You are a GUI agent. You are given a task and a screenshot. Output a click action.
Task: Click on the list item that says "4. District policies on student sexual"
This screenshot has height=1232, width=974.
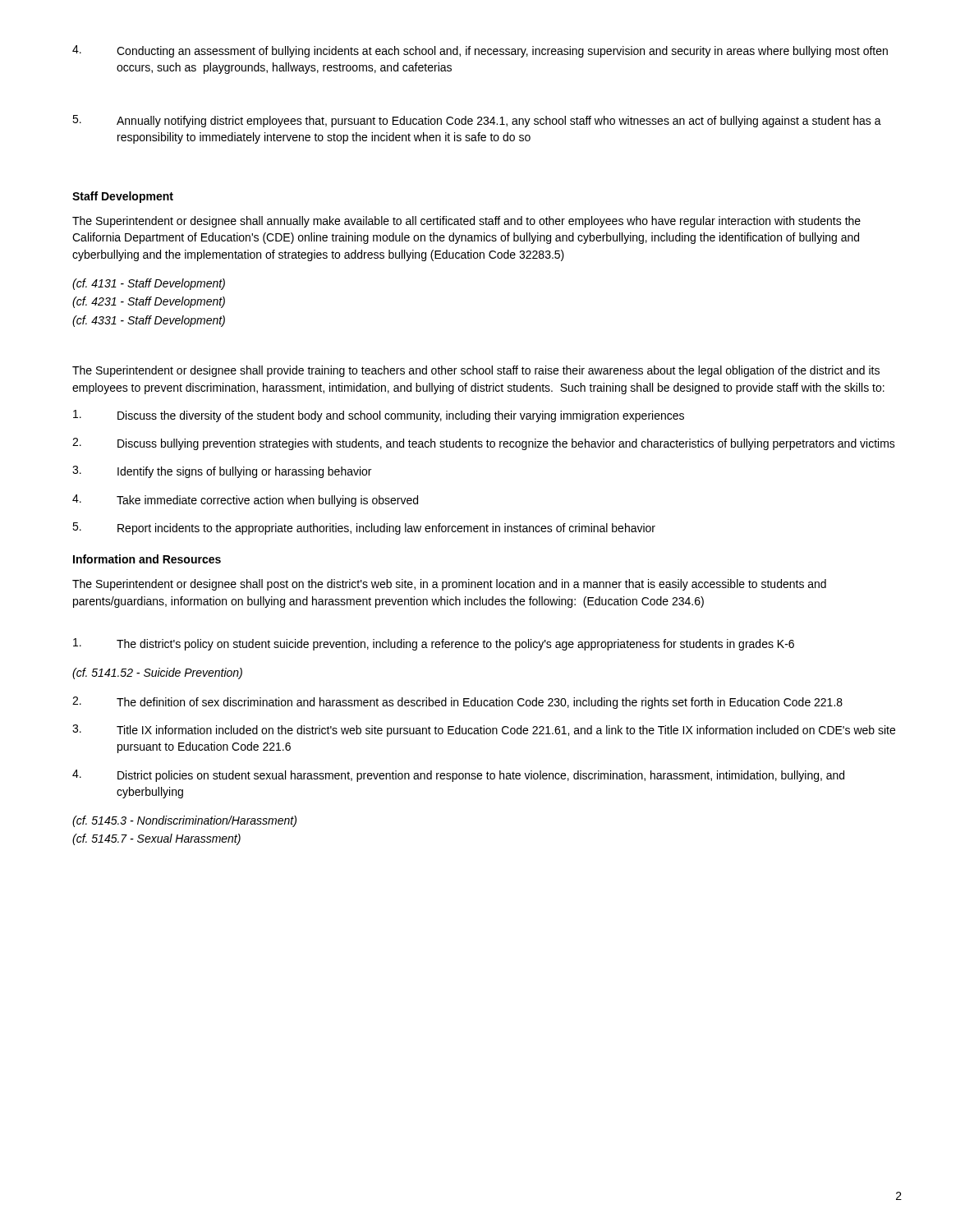pos(487,783)
